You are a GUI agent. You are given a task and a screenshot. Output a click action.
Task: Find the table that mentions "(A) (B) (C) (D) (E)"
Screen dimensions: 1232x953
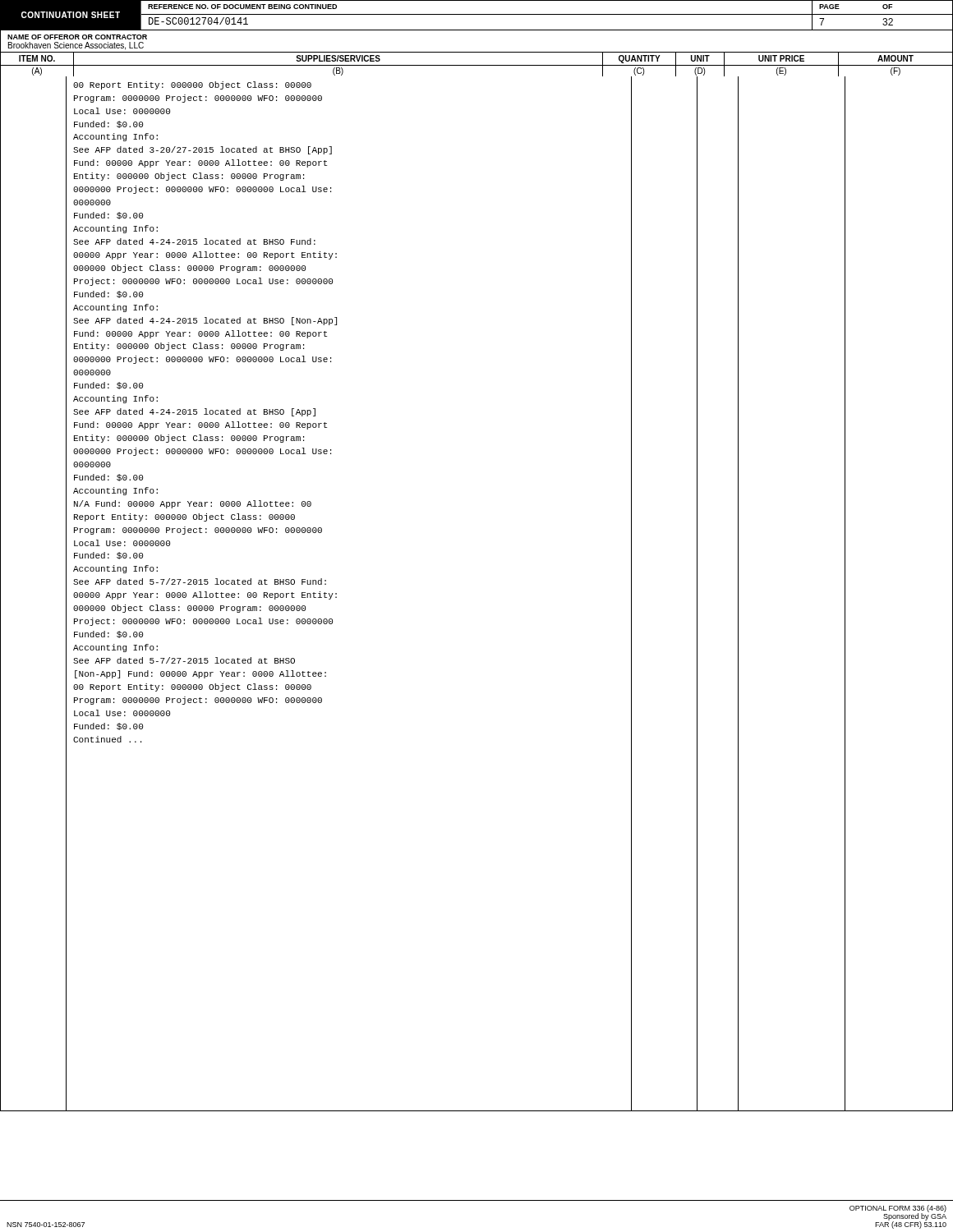pyautogui.click(x=476, y=70)
